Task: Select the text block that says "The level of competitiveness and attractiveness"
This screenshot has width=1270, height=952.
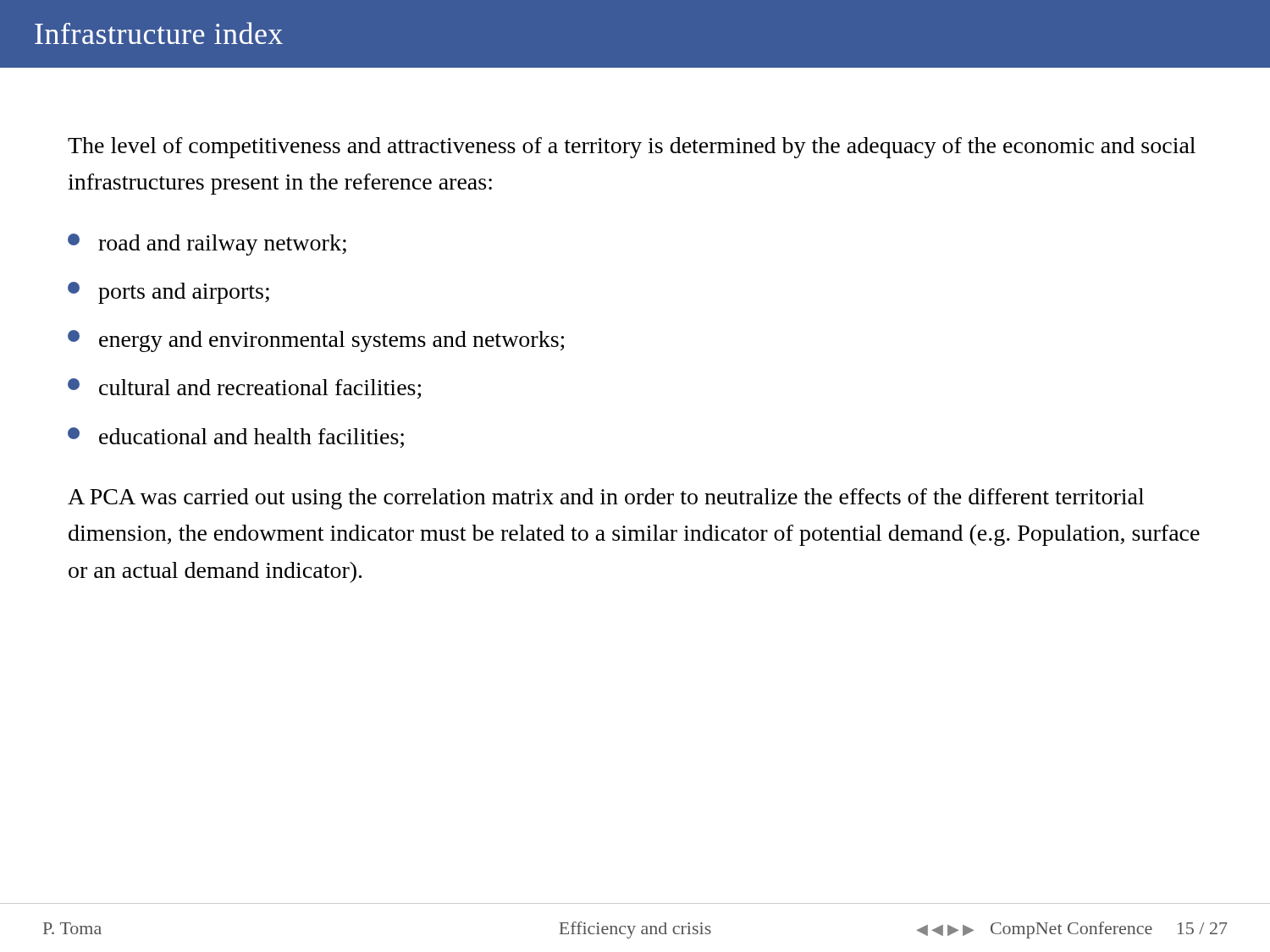Action: [x=632, y=164]
